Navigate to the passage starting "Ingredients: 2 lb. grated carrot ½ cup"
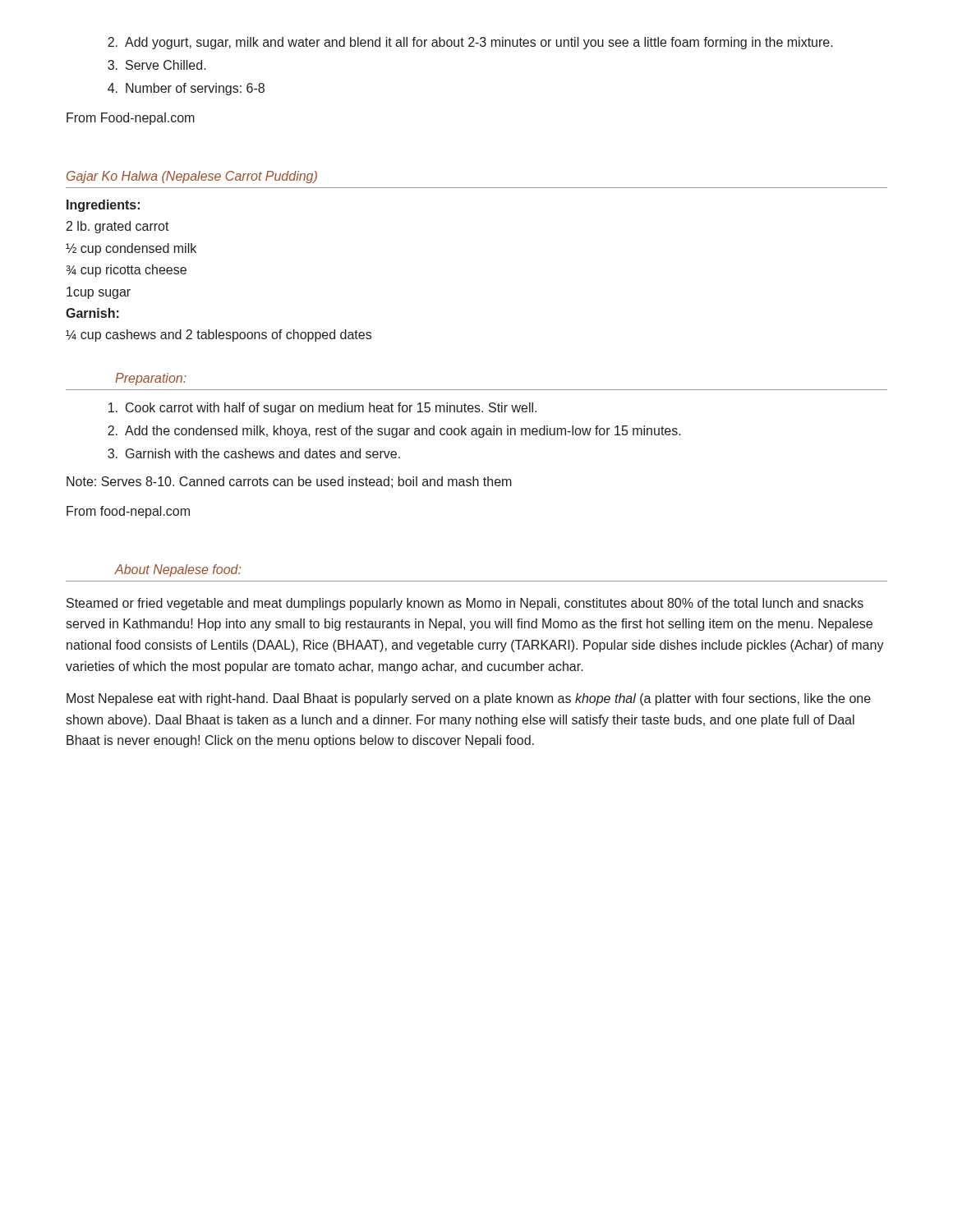 pos(103,206)
